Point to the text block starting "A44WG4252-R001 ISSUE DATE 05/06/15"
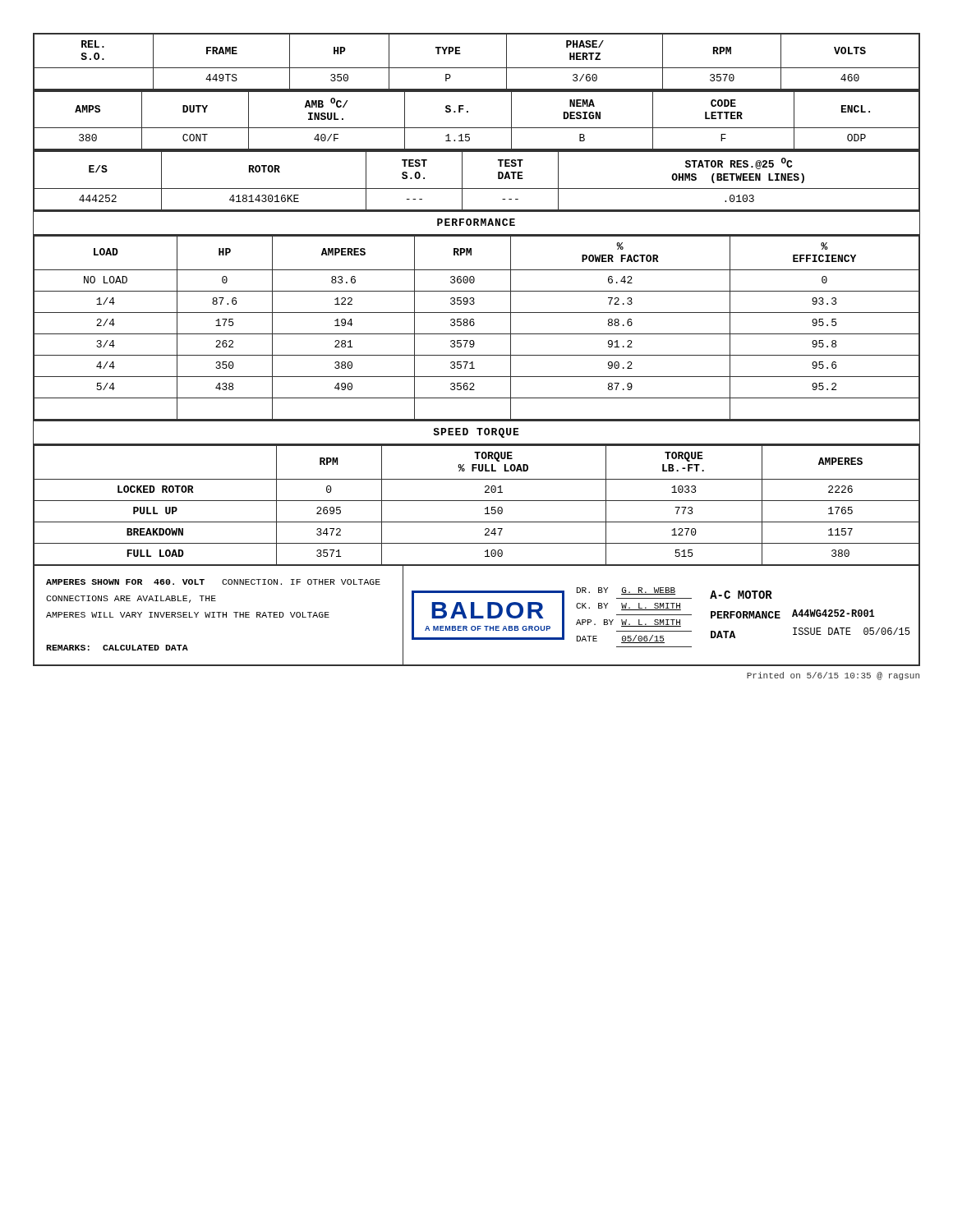Screen dimensions: 1232x953 click(x=851, y=615)
